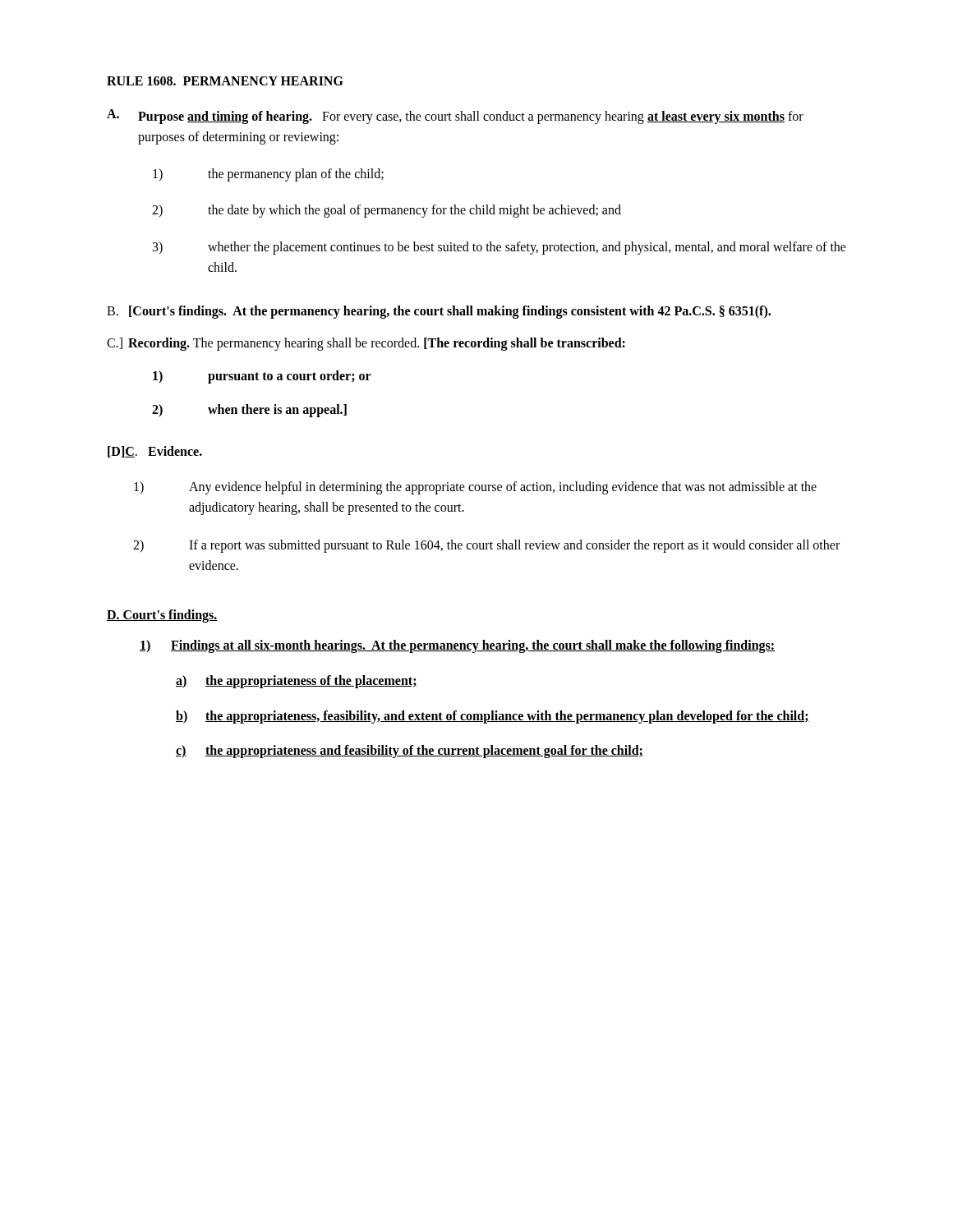
Task: Locate the list item that says "a) the appropriateness of the placement;"
Action: point(297,682)
